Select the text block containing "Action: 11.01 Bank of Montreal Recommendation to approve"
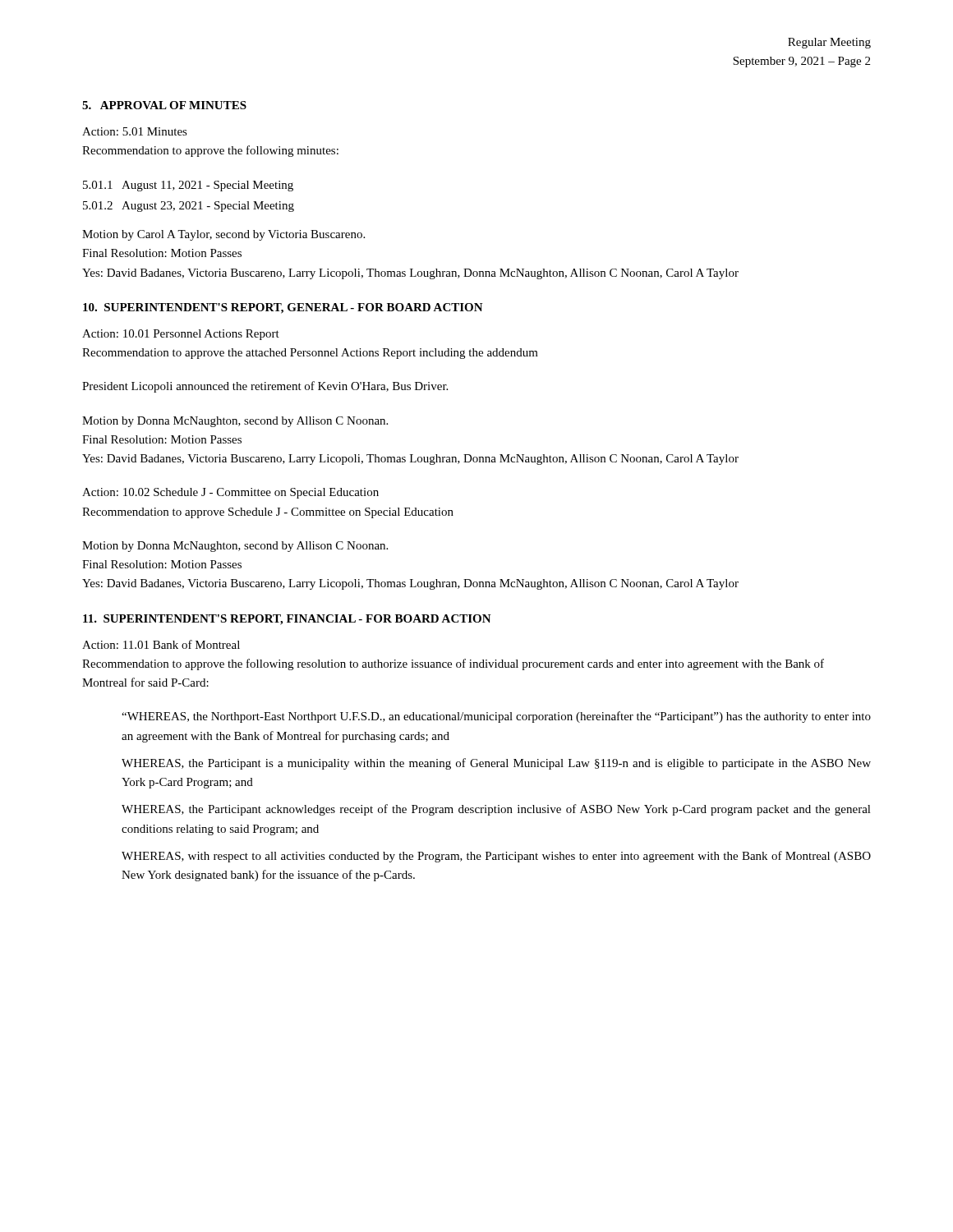This screenshot has width=953, height=1232. tap(453, 663)
